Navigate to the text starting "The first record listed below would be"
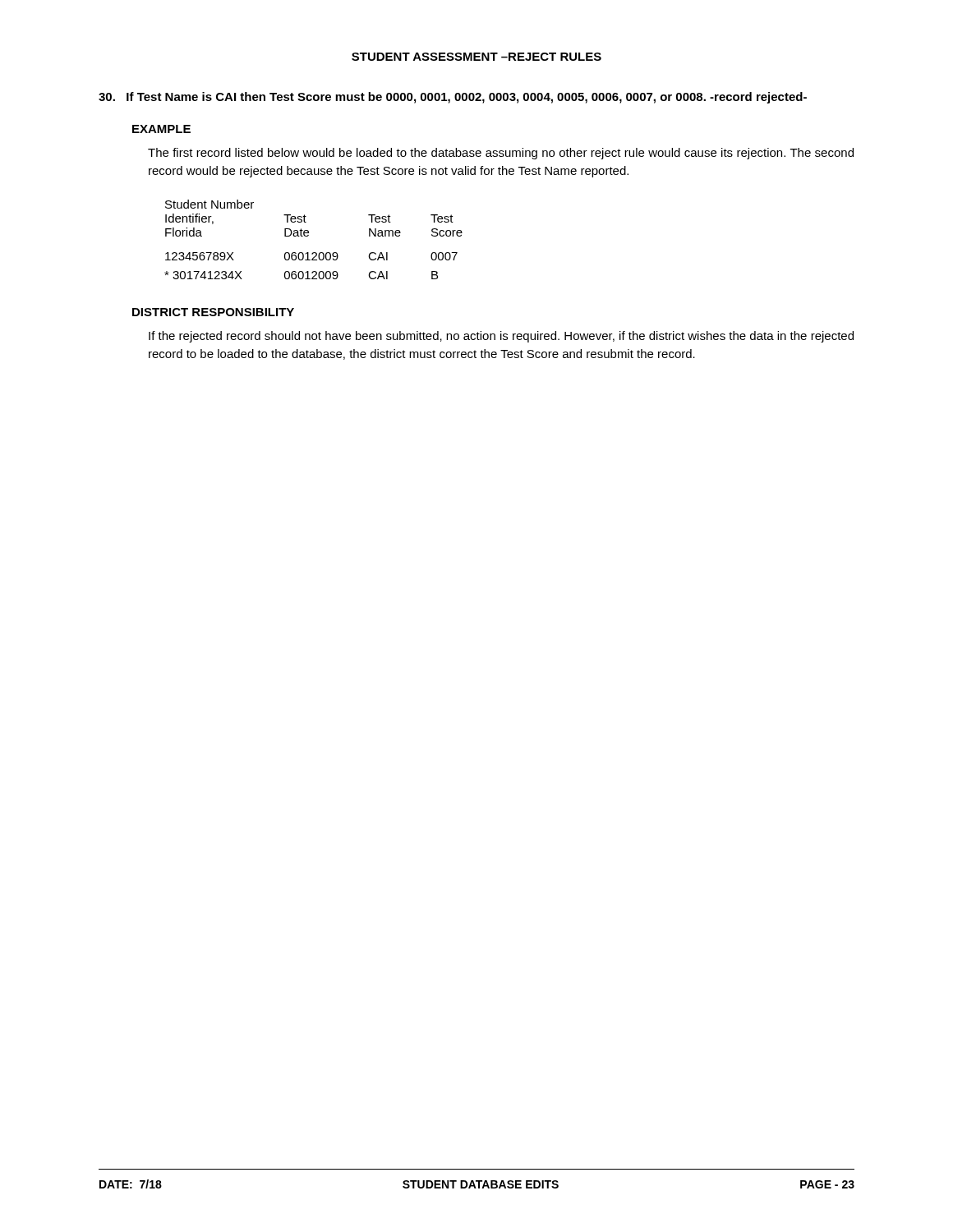 [x=501, y=161]
